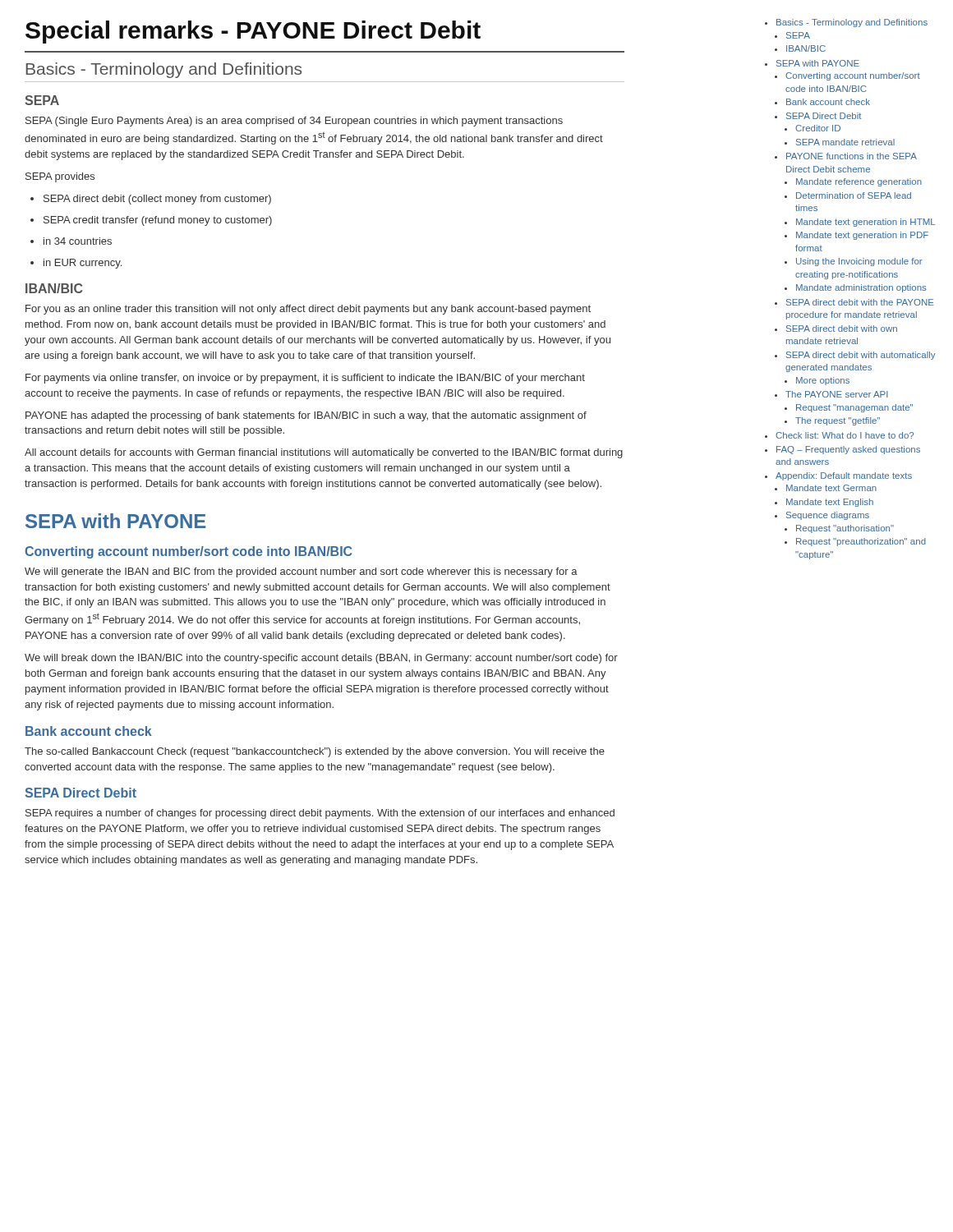This screenshot has height=1232, width=953.
Task: Click on the text starting "For you as an"
Action: (325, 333)
